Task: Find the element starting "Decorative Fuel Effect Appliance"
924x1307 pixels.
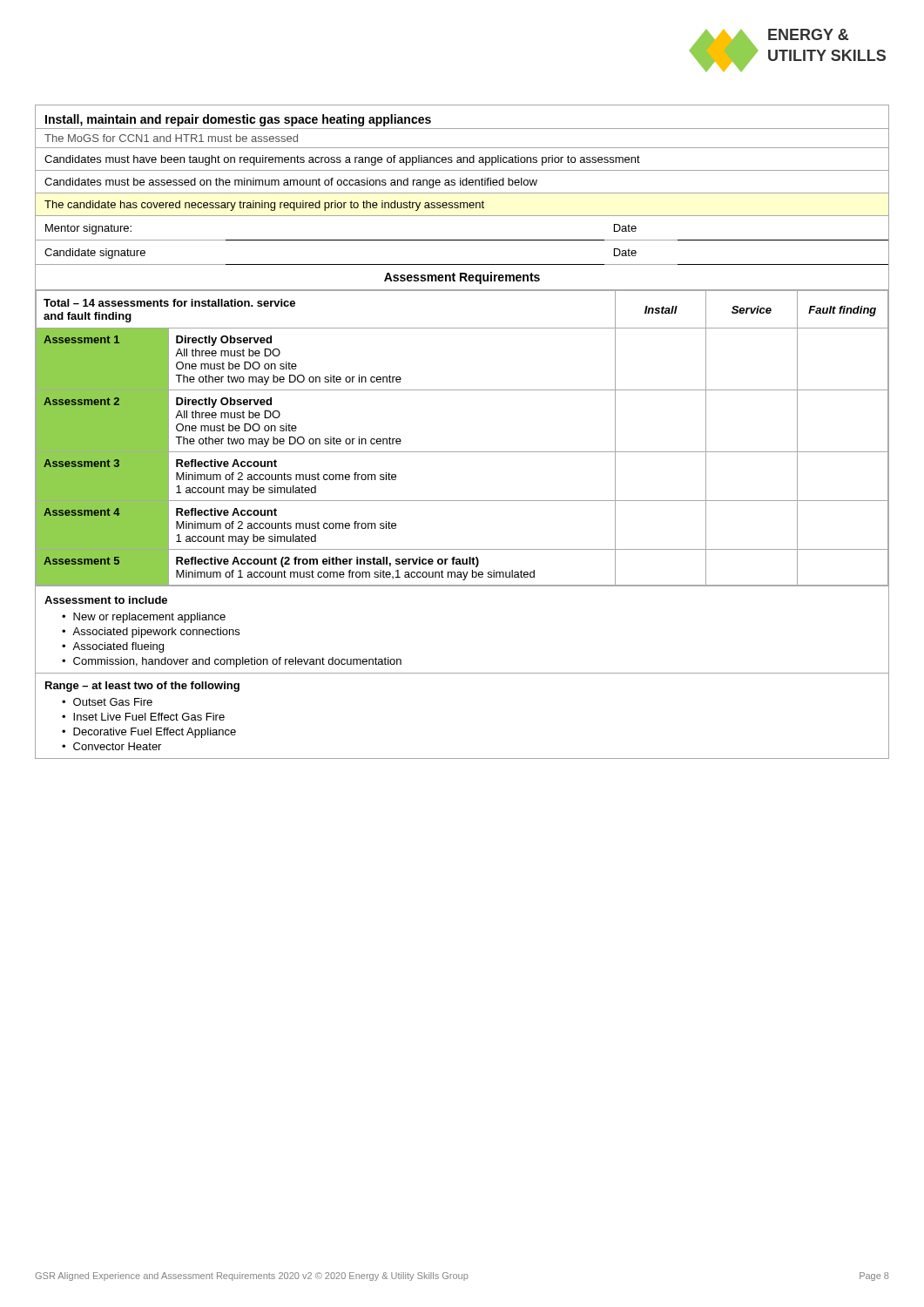Action: pyautogui.click(x=154, y=732)
